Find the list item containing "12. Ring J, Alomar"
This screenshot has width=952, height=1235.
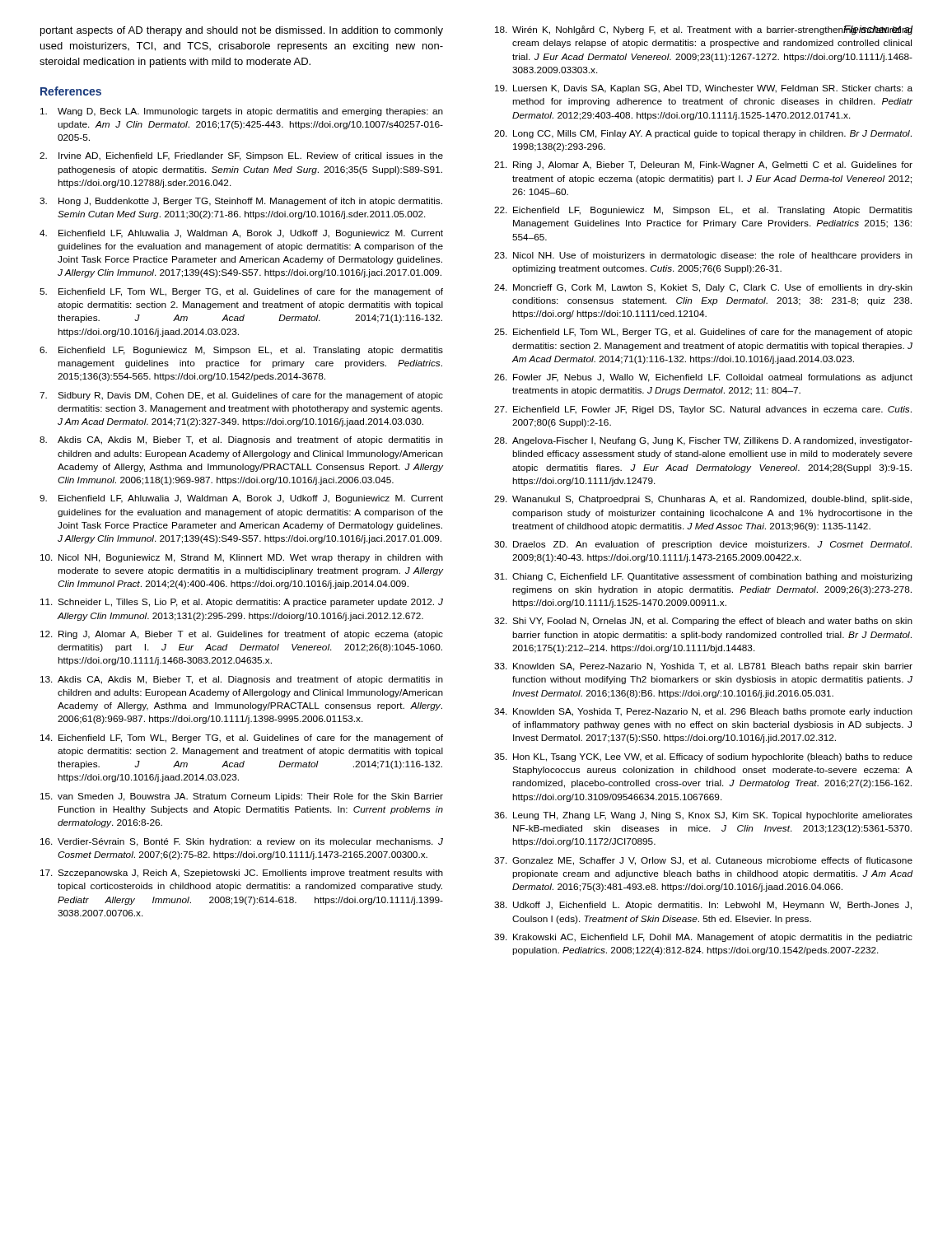[x=241, y=647]
